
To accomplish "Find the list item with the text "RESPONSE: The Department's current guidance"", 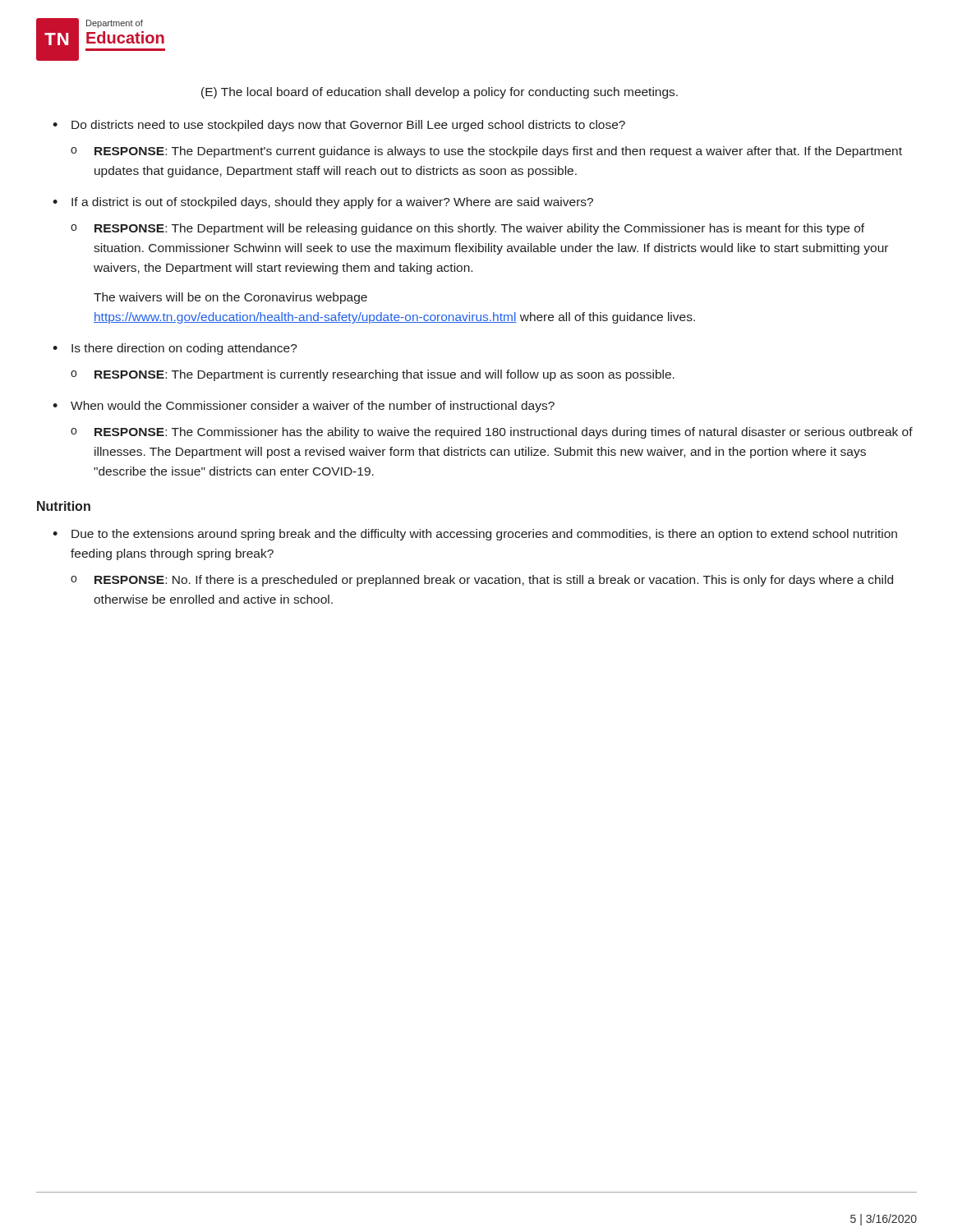I will click(498, 161).
